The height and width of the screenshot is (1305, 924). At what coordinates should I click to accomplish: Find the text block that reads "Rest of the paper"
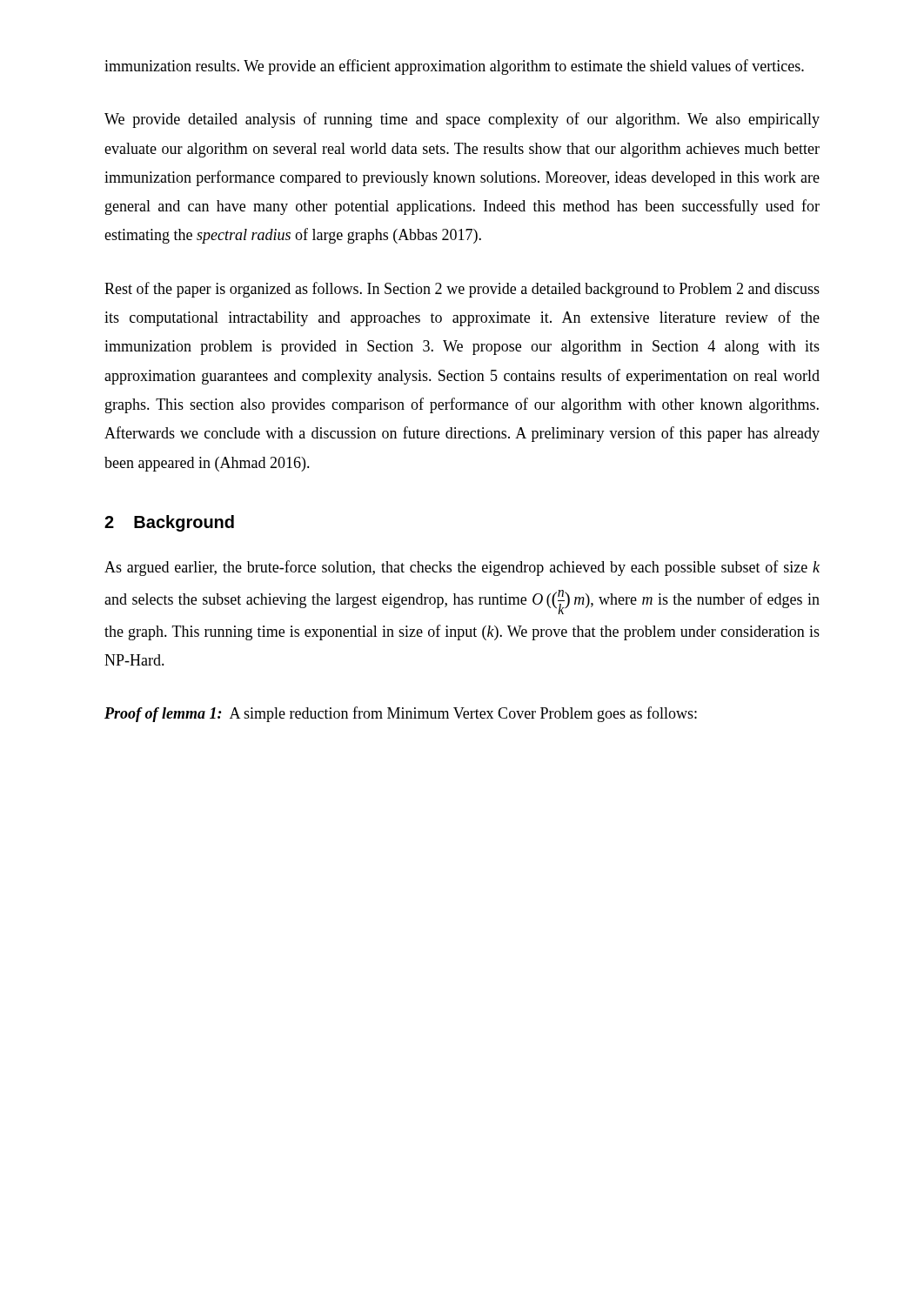(462, 376)
